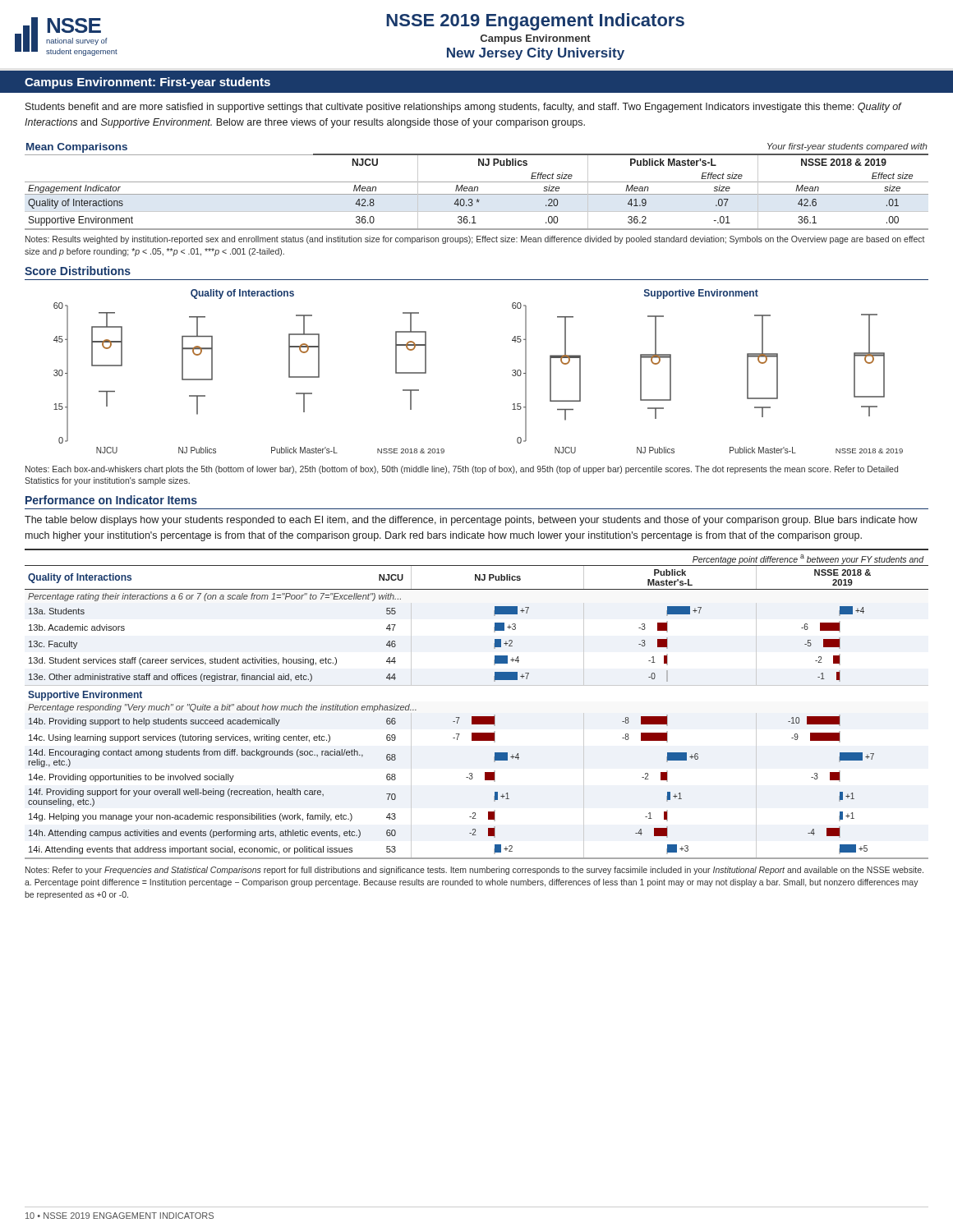The width and height of the screenshot is (953, 1232).
Task: Find the text starting "Notes: Each box-and-whiskers"
Action: [x=462, y=475]
